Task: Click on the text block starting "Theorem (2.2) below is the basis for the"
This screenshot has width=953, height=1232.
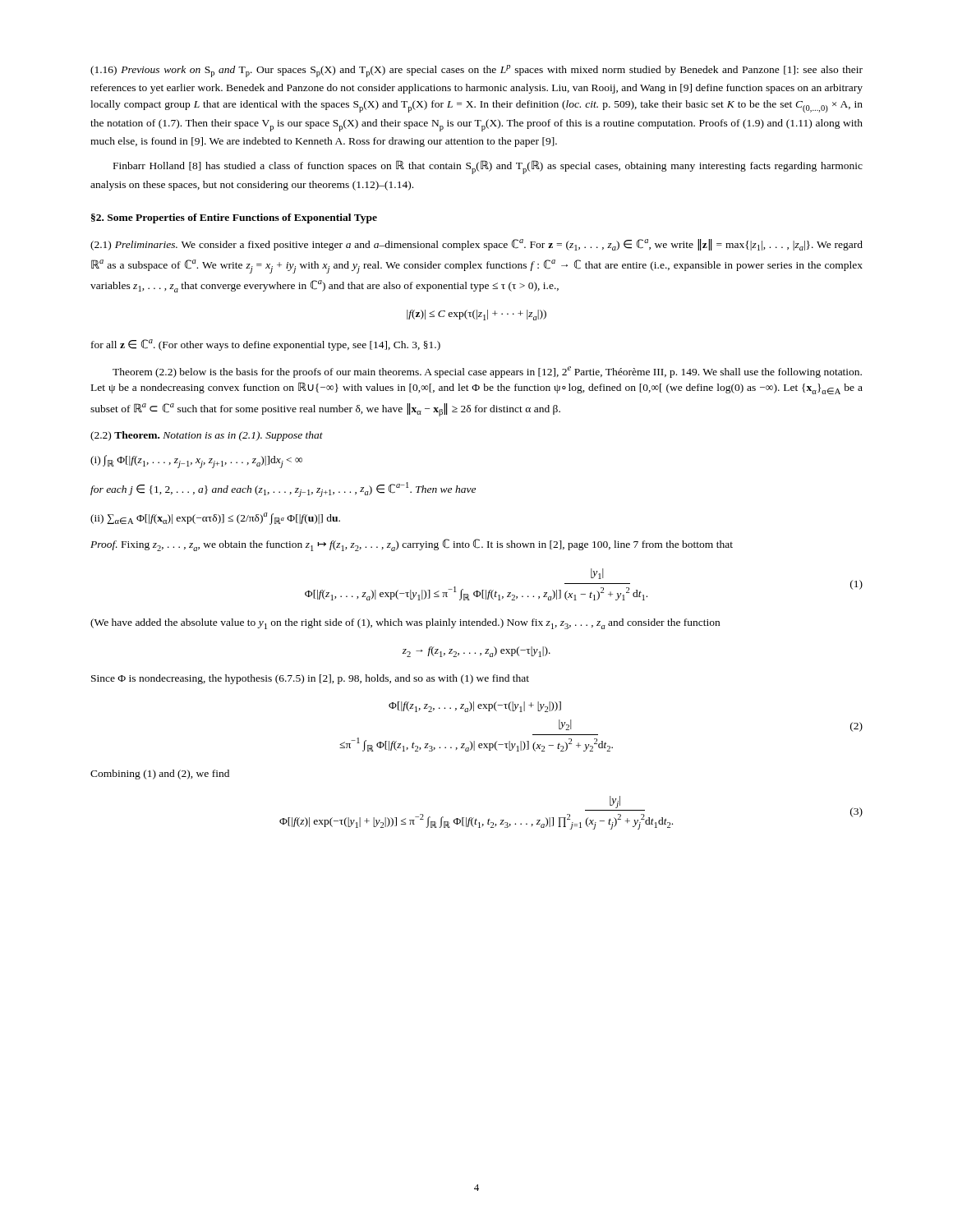Action: (476, 390)
